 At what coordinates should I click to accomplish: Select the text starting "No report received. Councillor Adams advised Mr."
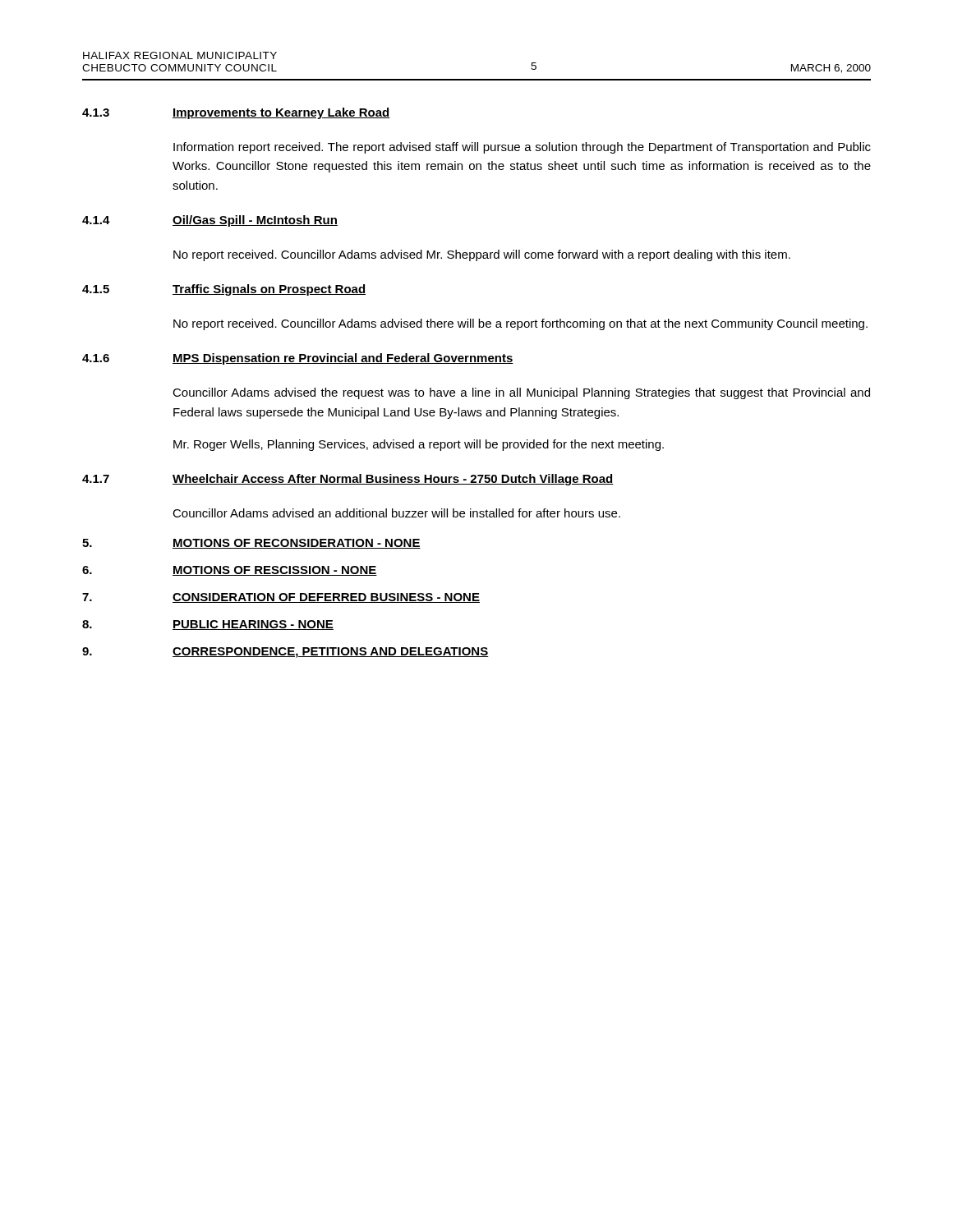[x=482, y=254]
